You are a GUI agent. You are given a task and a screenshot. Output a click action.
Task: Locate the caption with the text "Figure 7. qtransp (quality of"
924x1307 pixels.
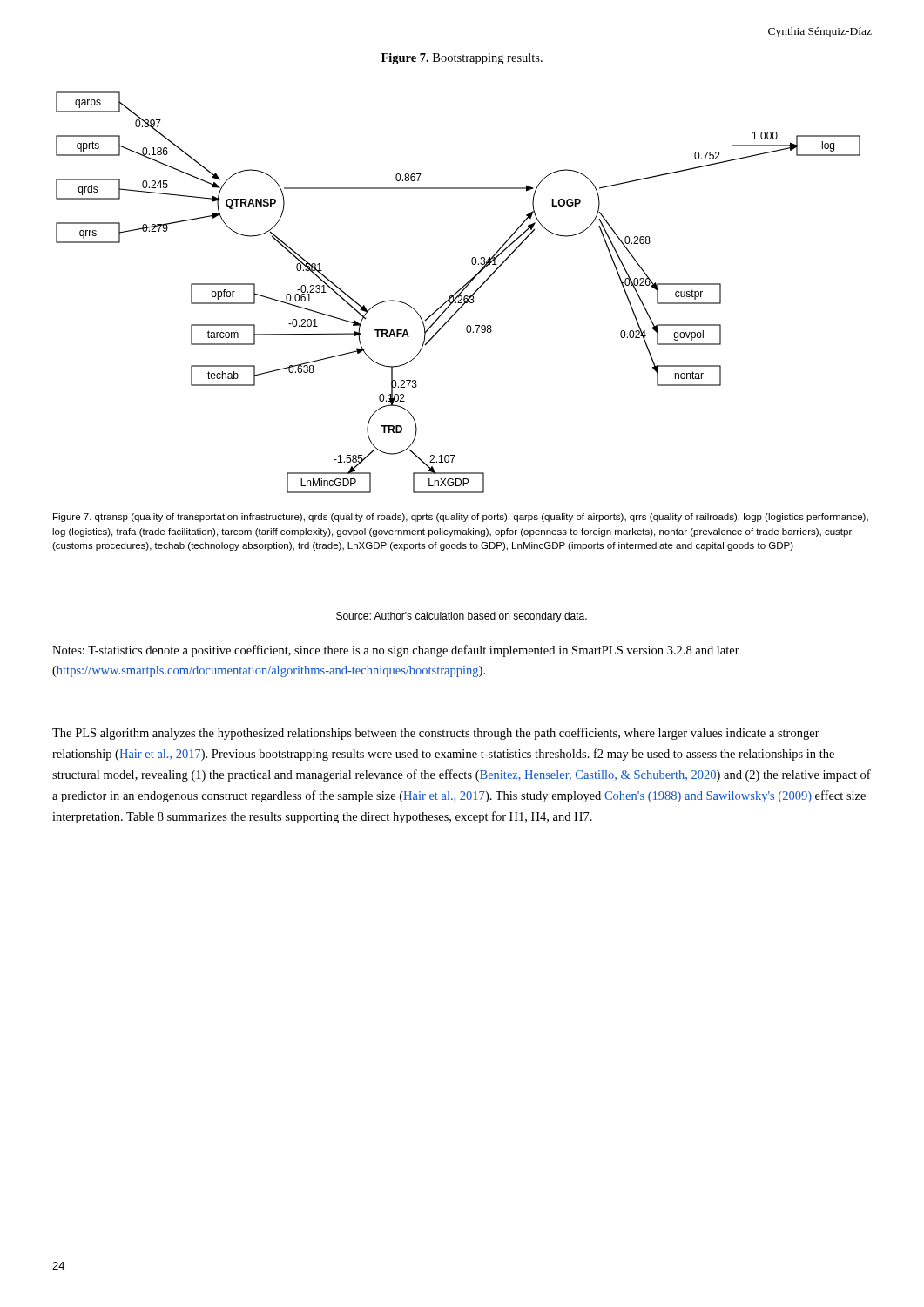(461, 531)
